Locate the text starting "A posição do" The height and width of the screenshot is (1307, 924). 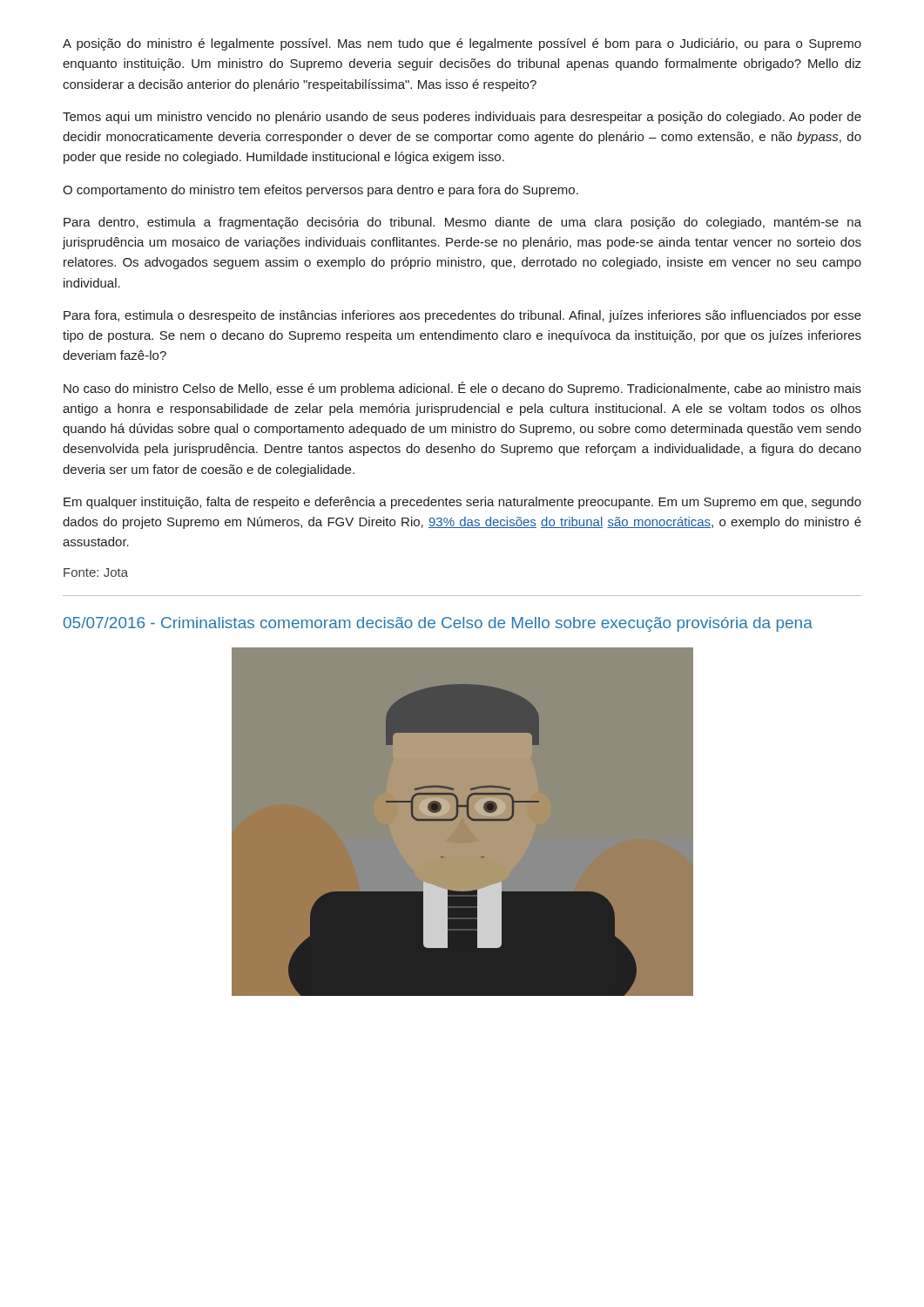[462, 63]
